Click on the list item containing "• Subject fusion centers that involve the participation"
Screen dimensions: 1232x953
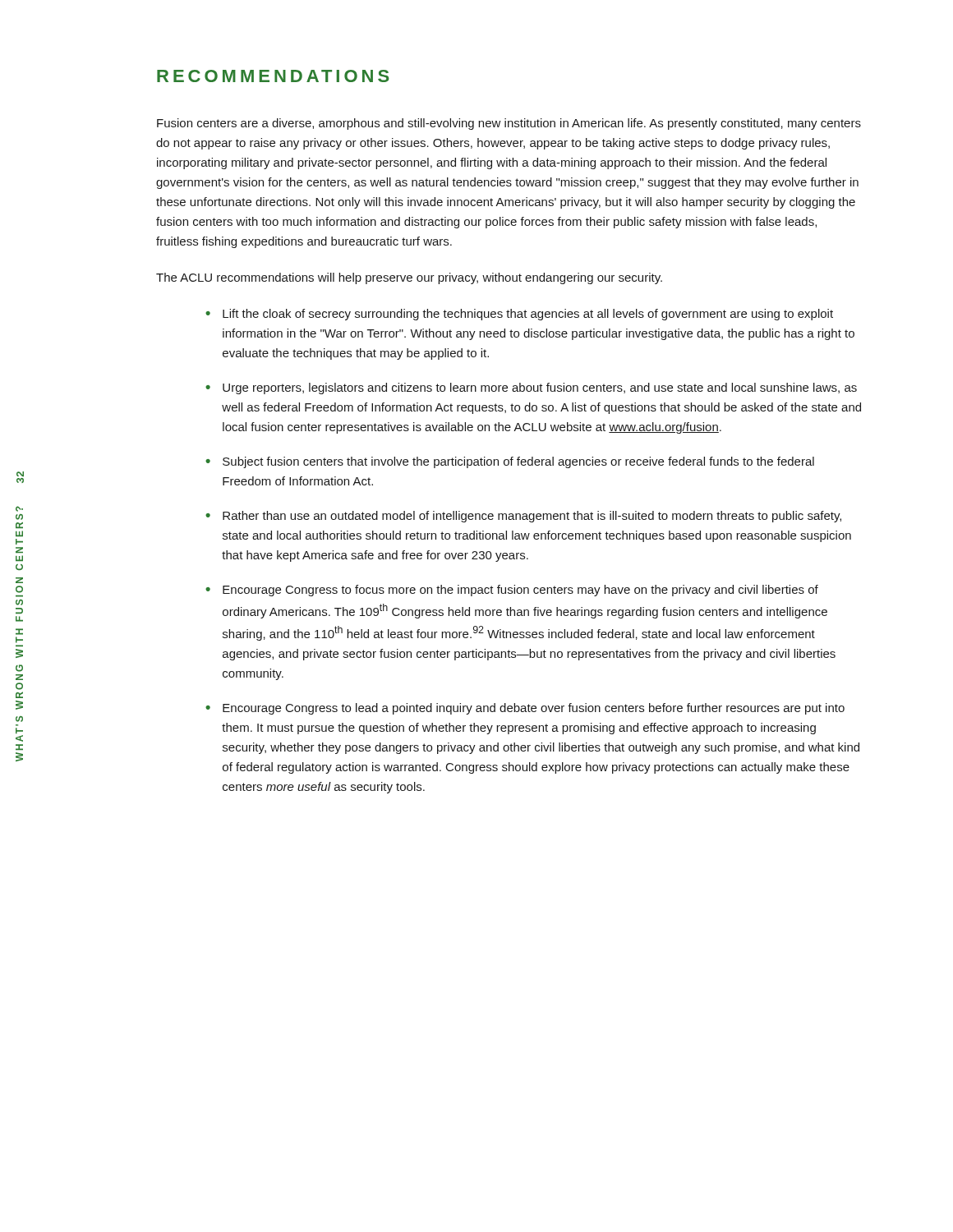click(x=534, y=471)
